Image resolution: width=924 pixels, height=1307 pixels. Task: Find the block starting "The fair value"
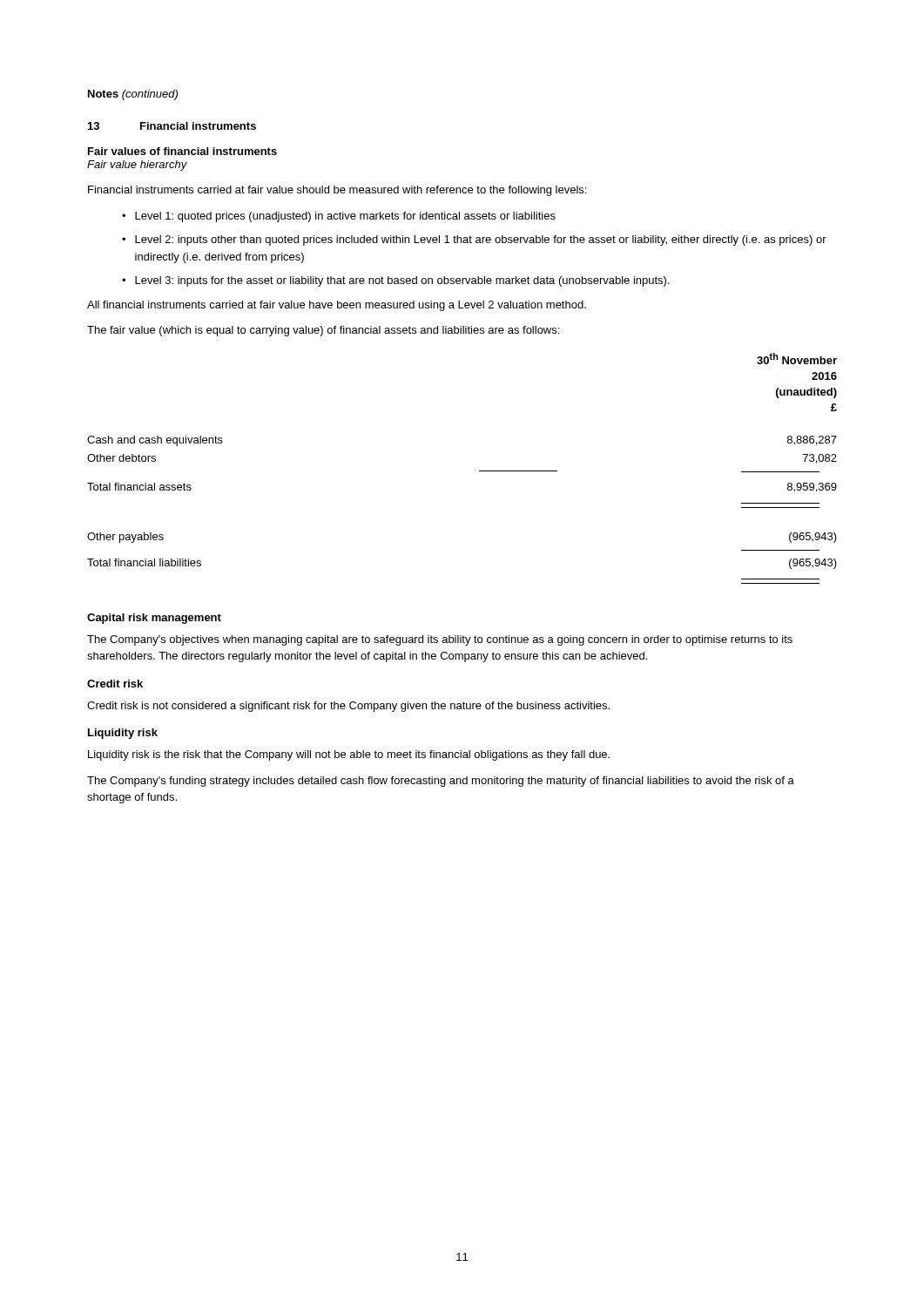pyautogui.click(x=324, y=330)
